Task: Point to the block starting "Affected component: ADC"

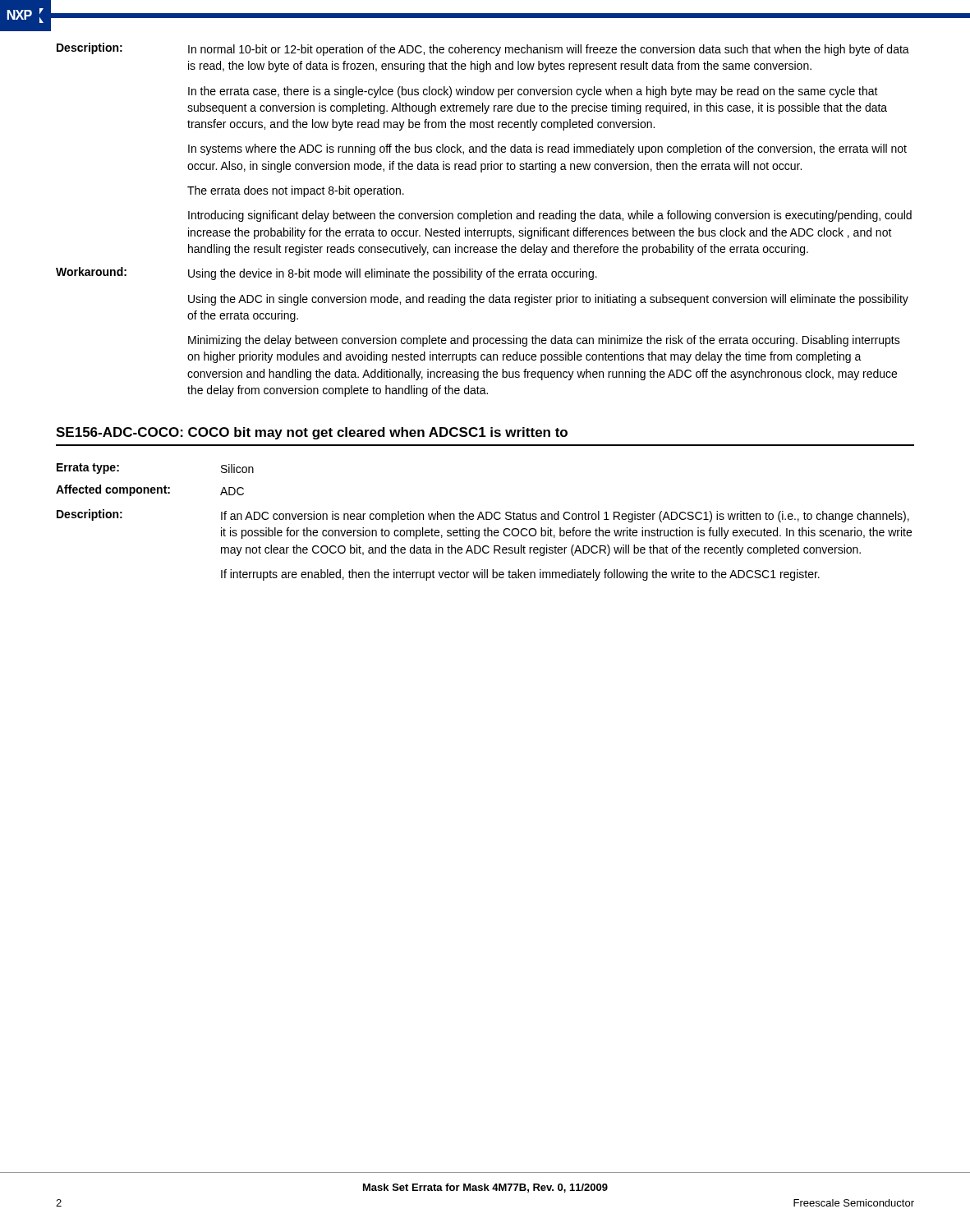Action: tap(150, 490)
